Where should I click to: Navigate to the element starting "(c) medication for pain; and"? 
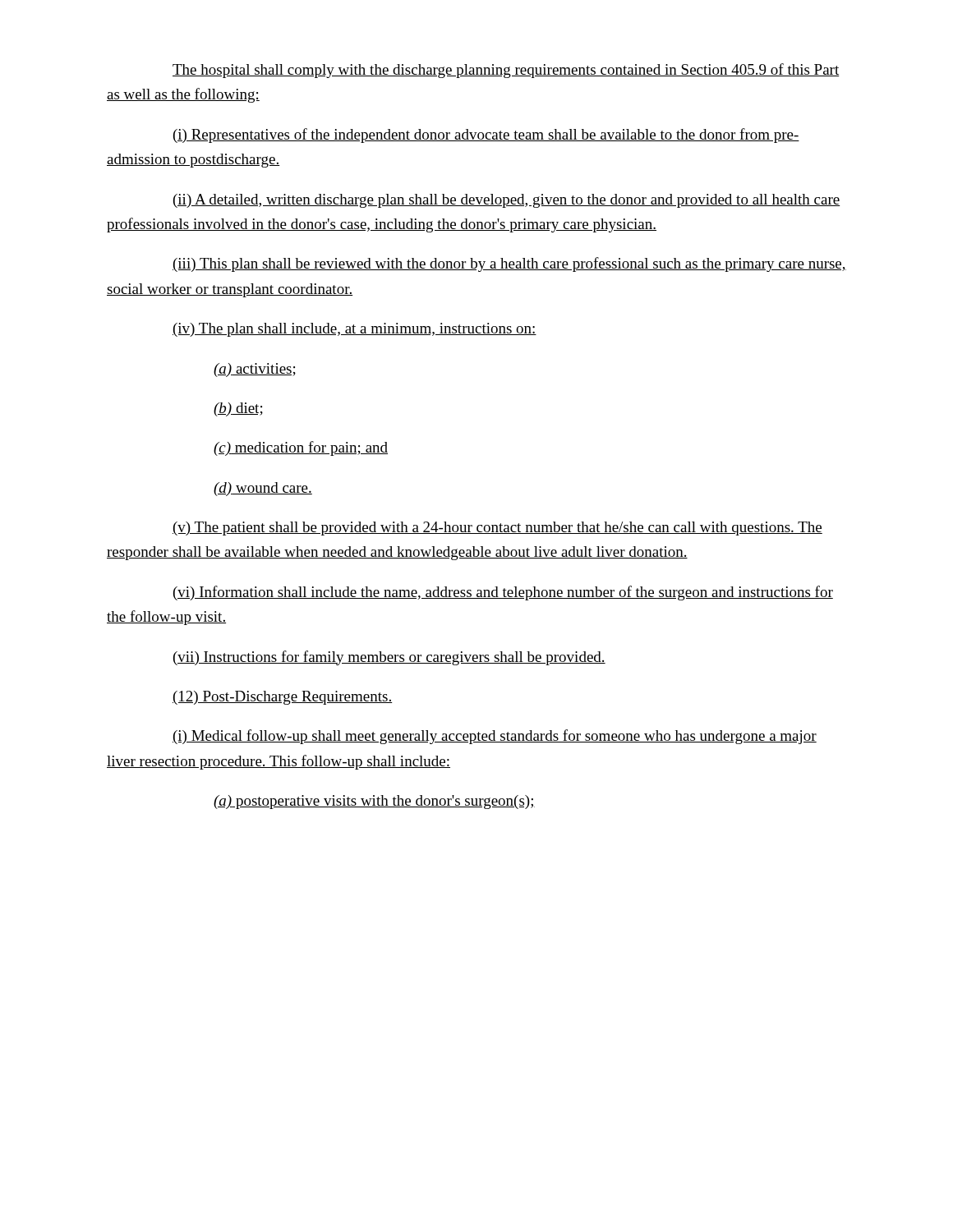click(301, 448)
